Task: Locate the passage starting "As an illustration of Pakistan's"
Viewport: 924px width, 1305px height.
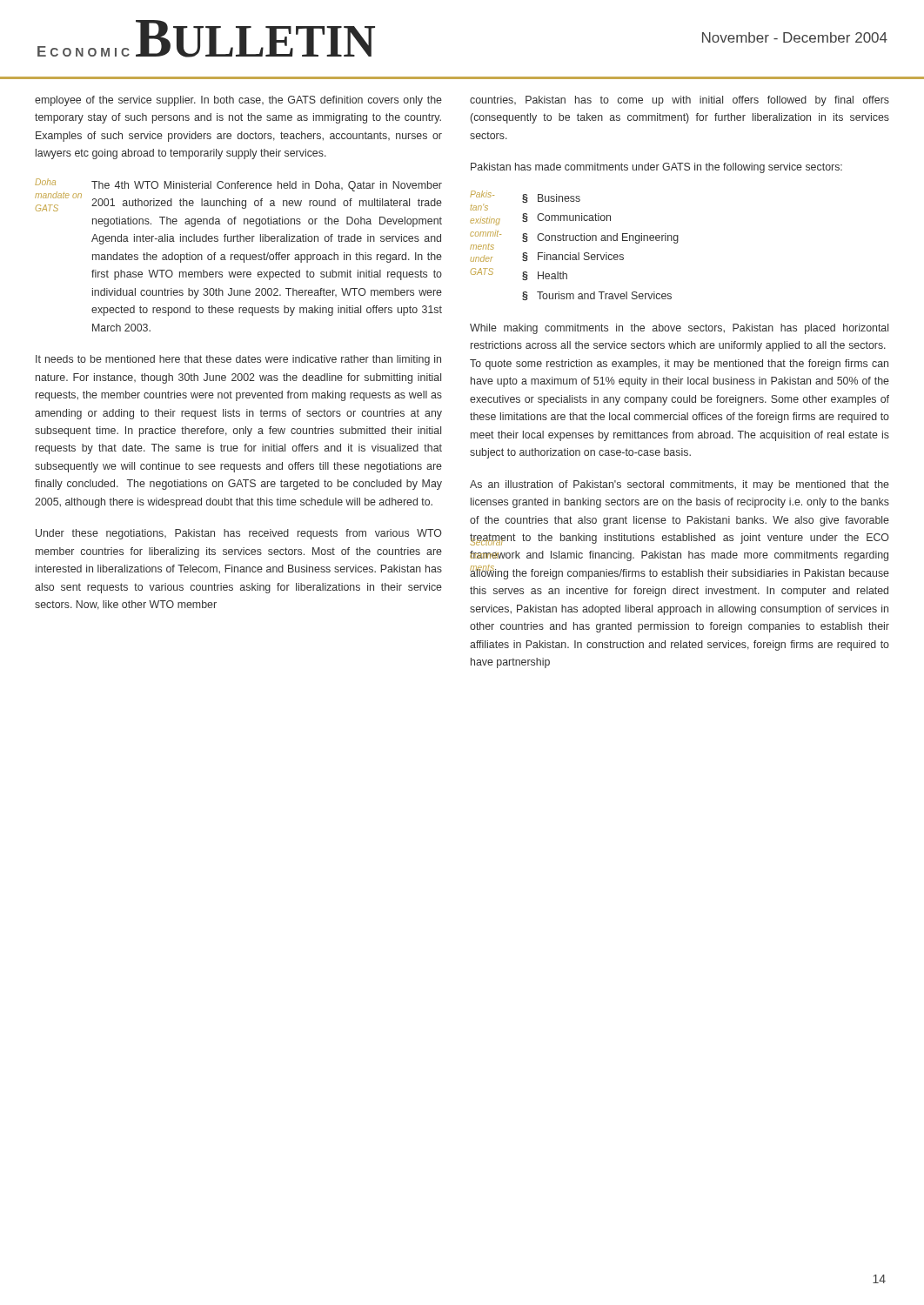Action: [680, 573]
